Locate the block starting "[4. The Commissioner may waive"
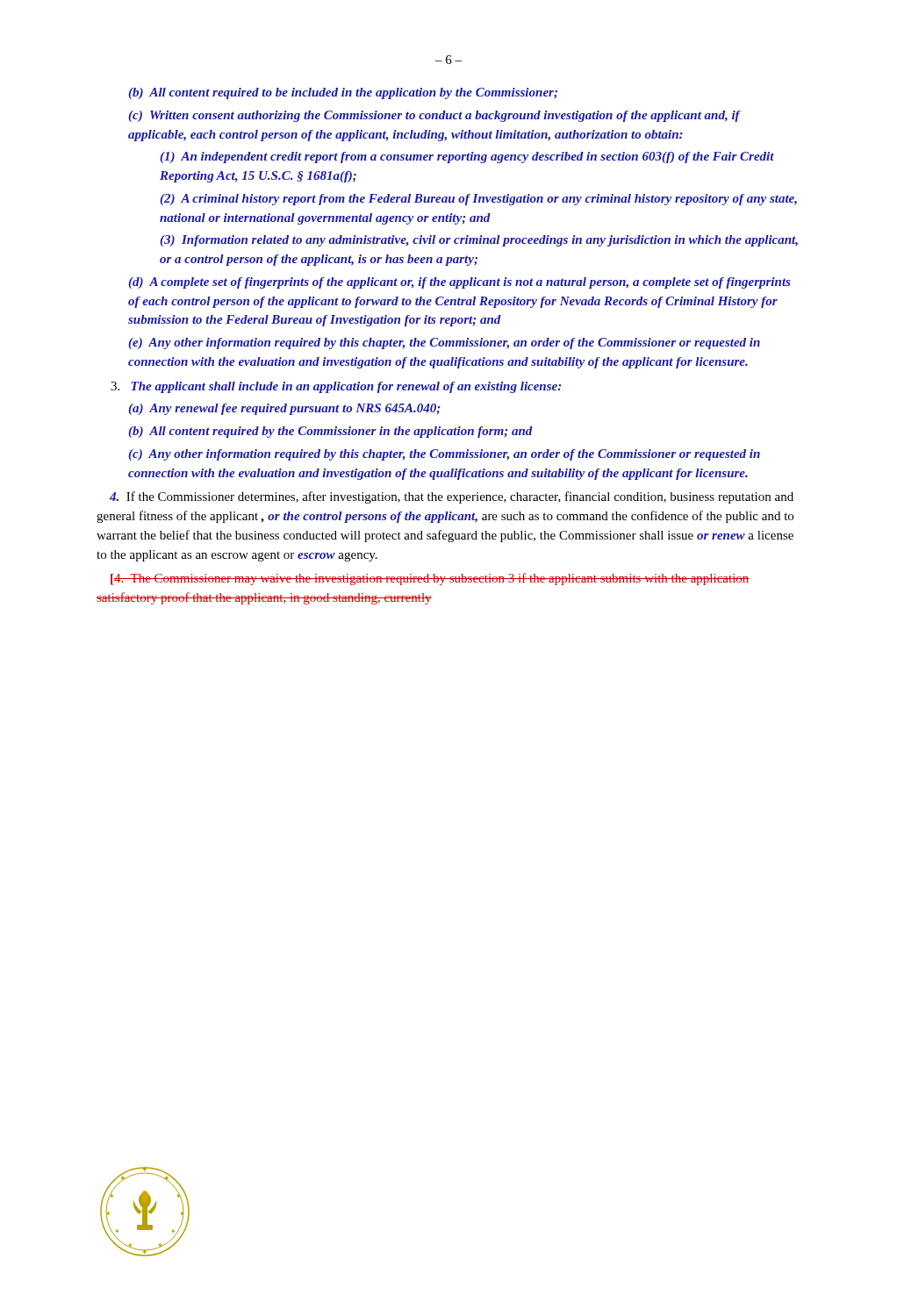This screenshot has height=1316, width=897. [448, 589]
